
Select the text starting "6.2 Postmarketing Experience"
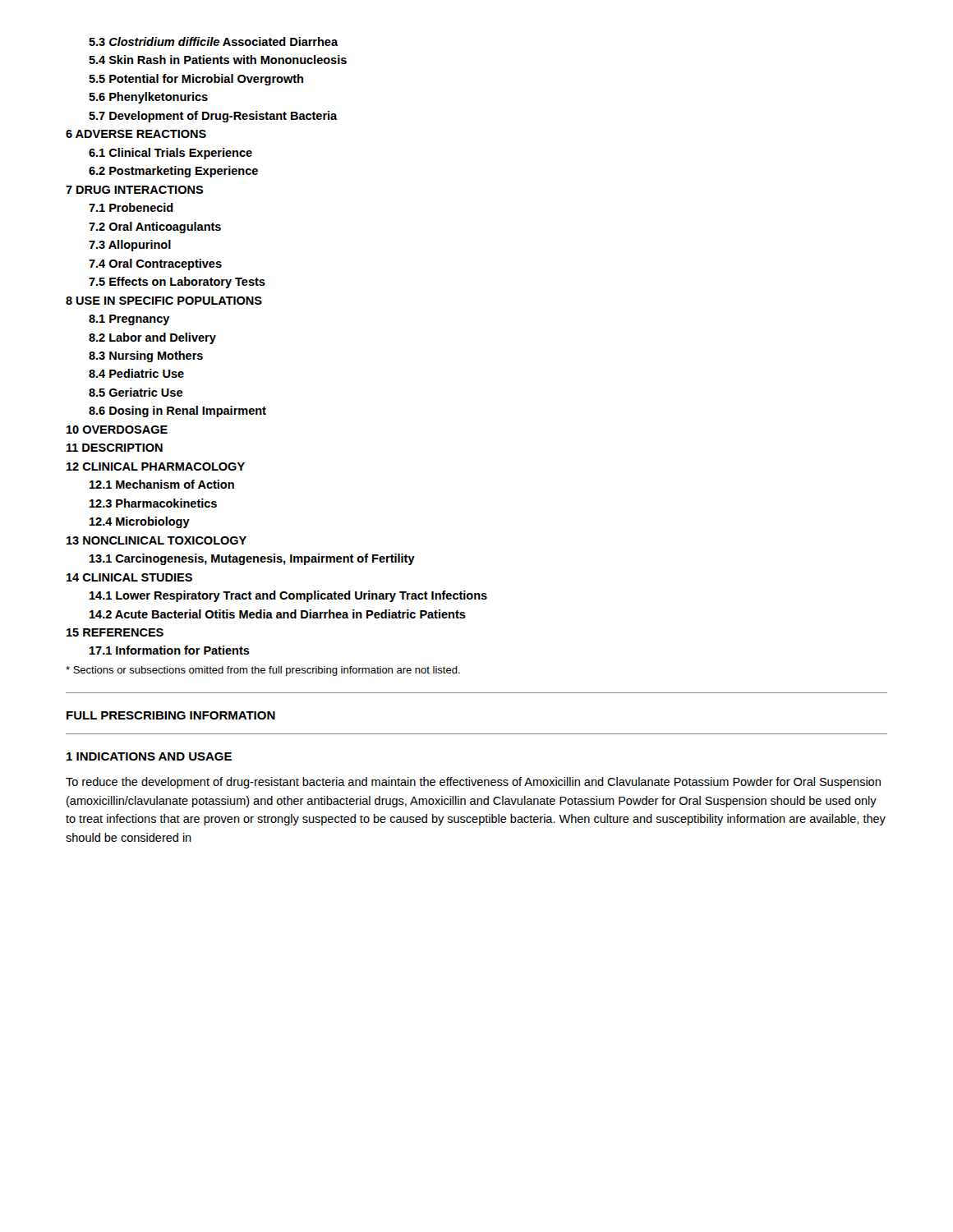(173, 171)
